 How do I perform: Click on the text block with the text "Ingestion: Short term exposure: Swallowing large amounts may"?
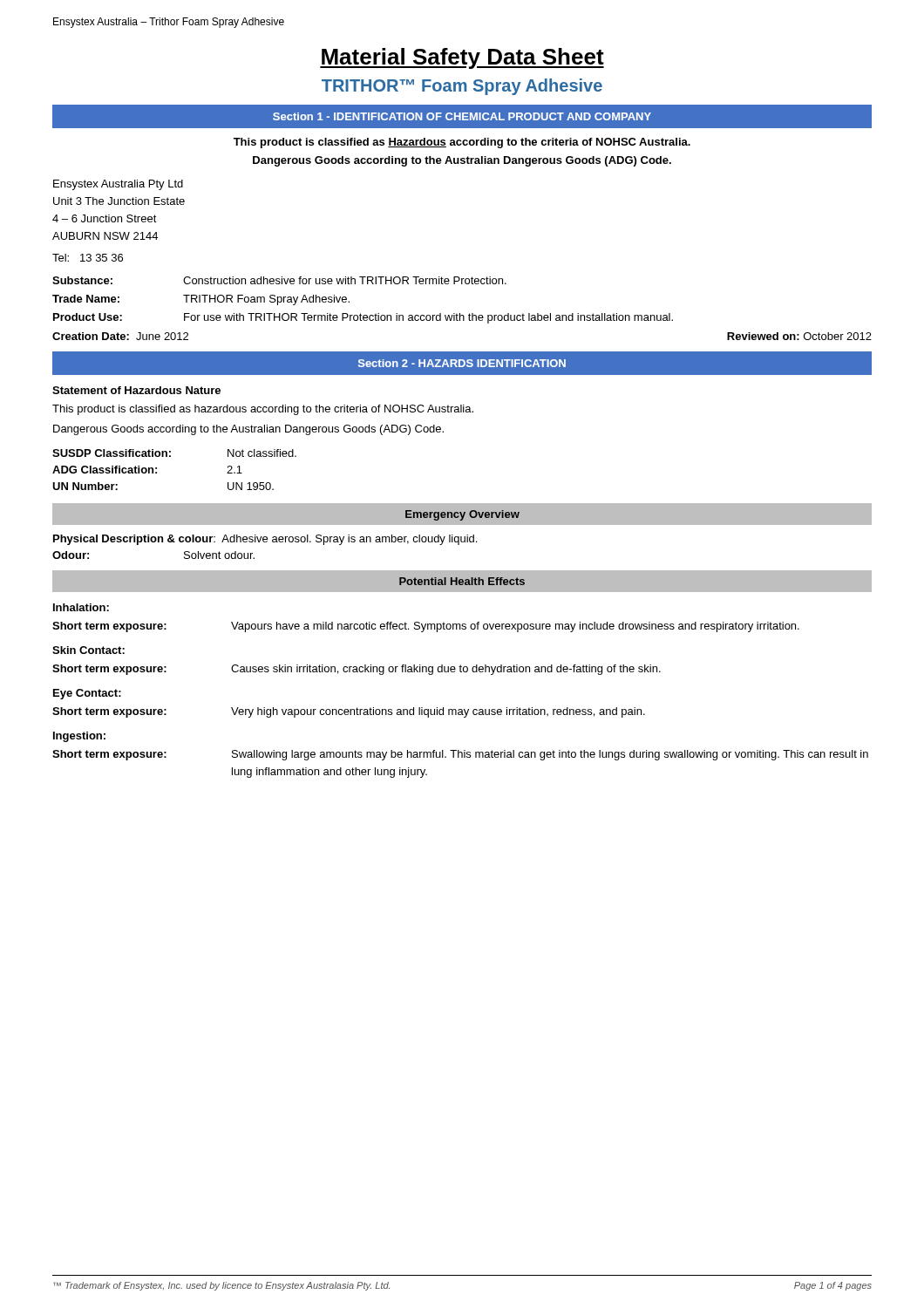[462, 753]
